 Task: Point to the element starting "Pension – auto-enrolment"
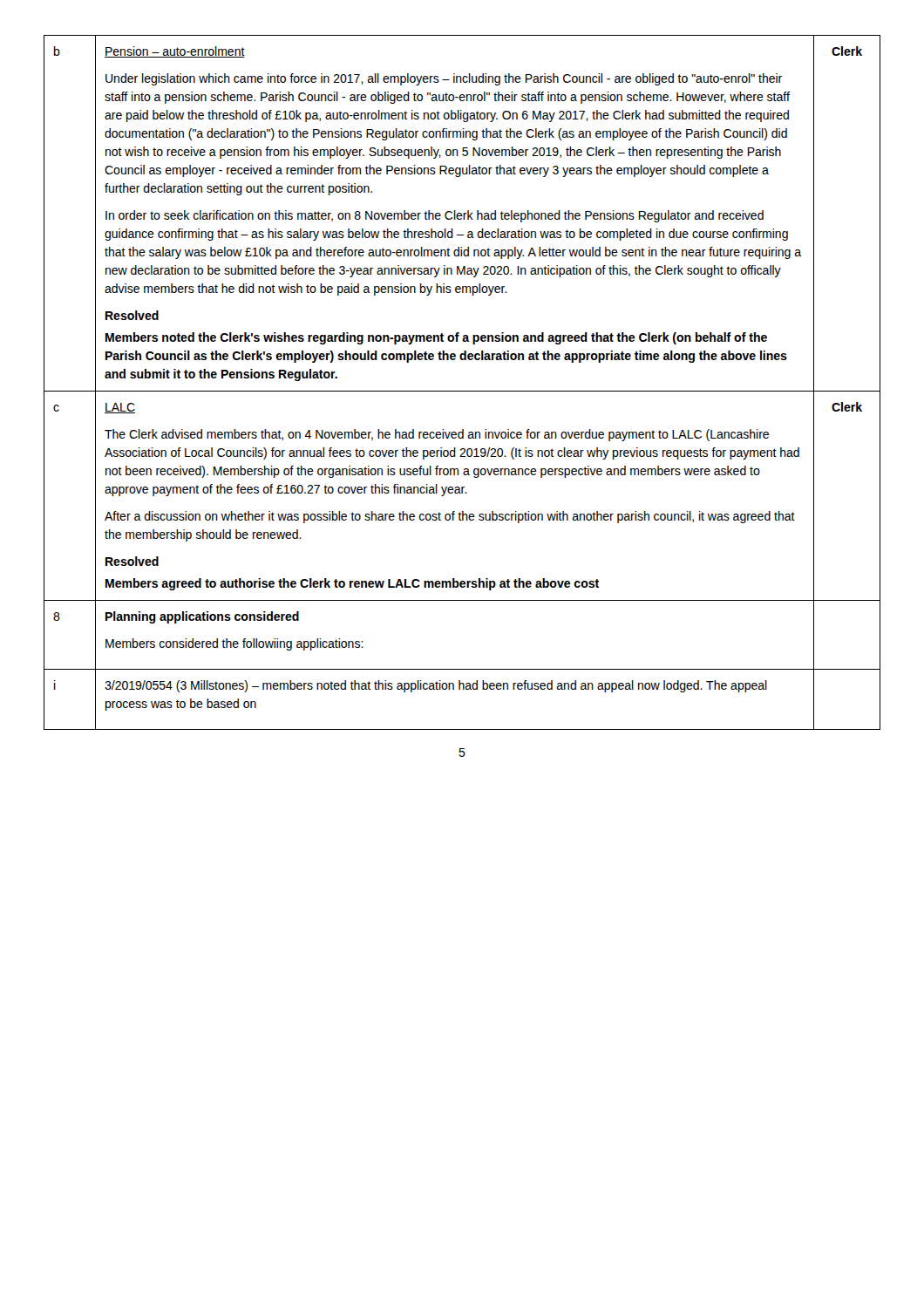coord(455,213)
